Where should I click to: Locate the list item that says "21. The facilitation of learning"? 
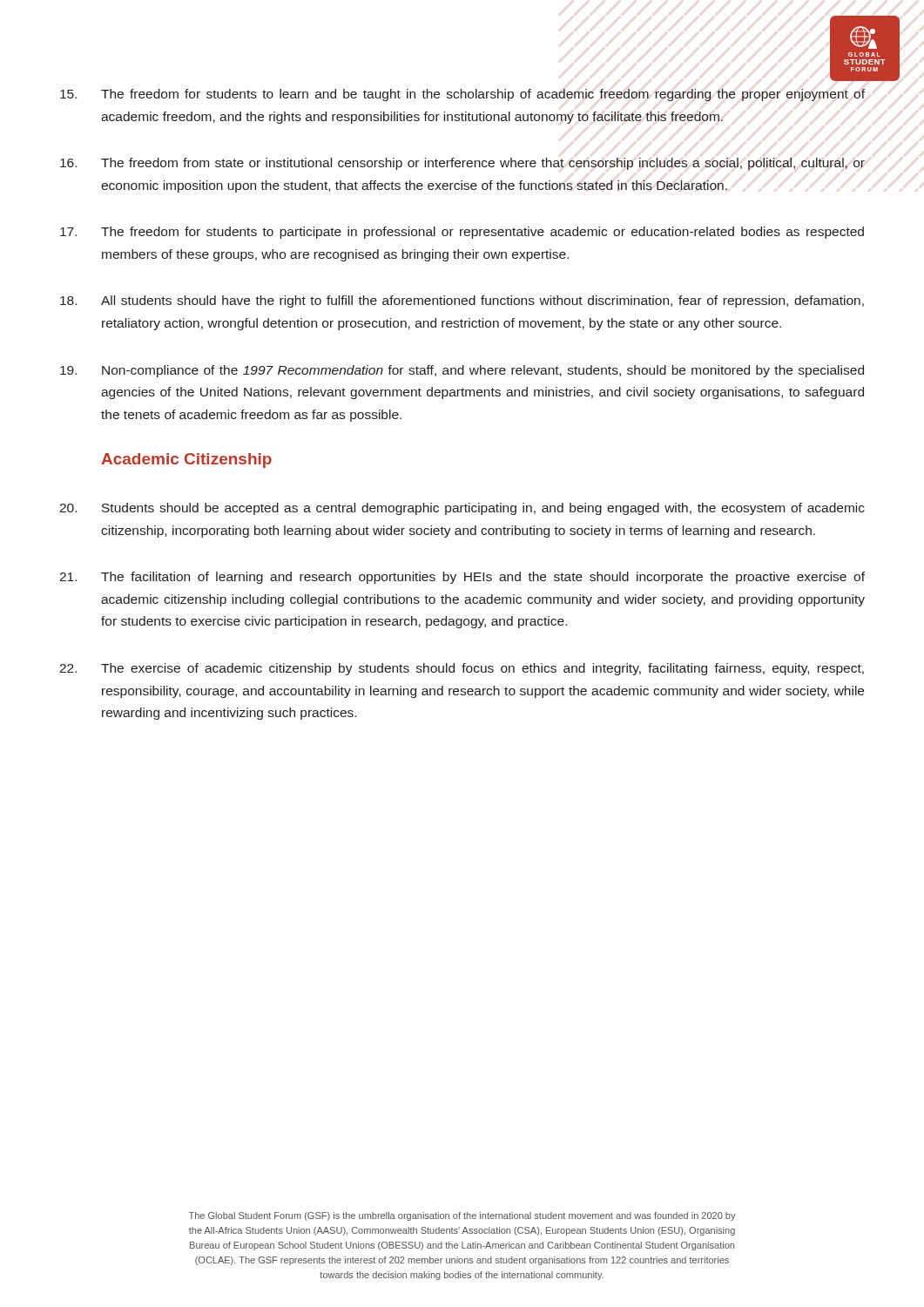click(x=462, y=599)
